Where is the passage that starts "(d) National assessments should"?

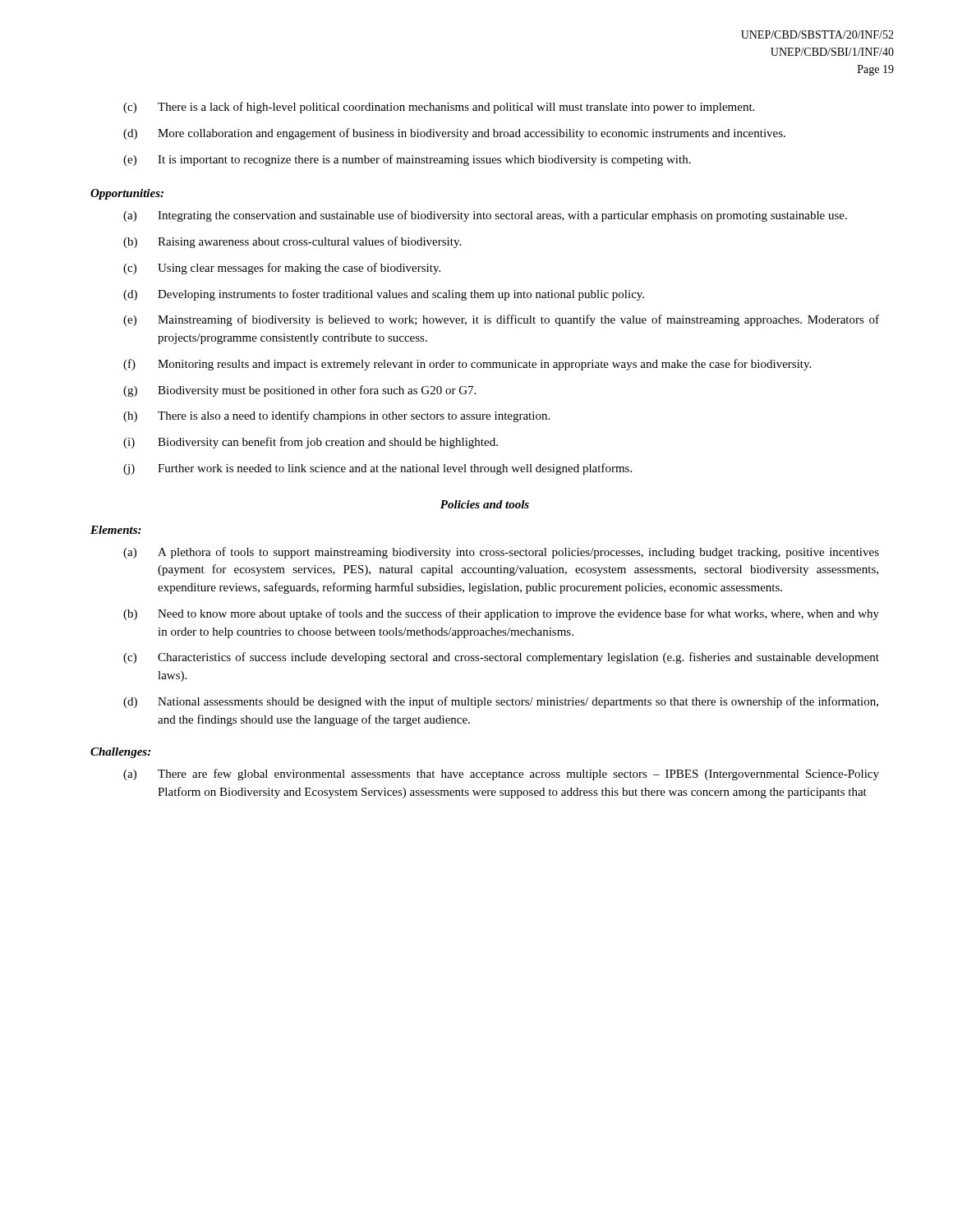click(501, 711)
